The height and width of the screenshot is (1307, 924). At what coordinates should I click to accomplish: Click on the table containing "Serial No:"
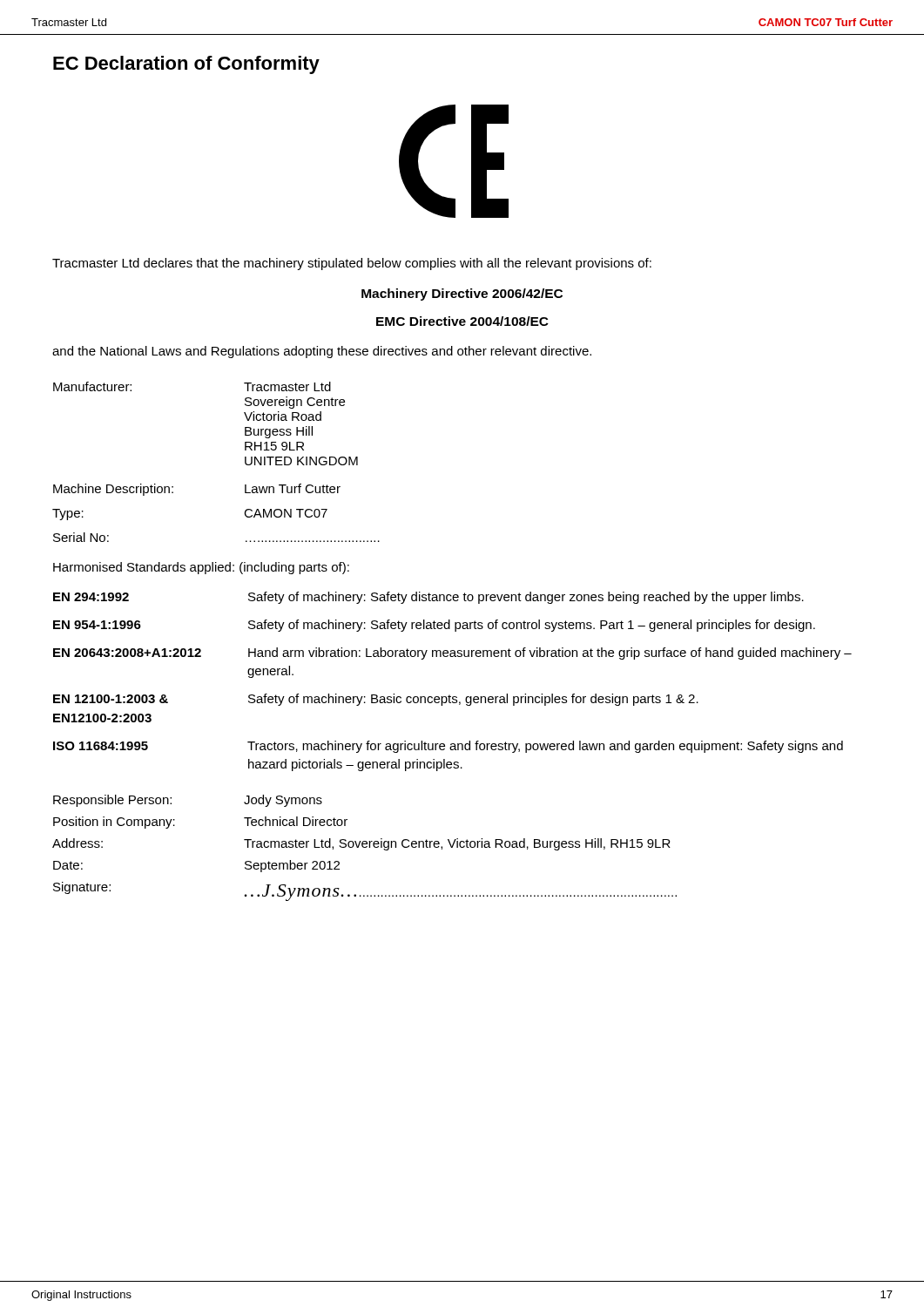click(462, 462)
